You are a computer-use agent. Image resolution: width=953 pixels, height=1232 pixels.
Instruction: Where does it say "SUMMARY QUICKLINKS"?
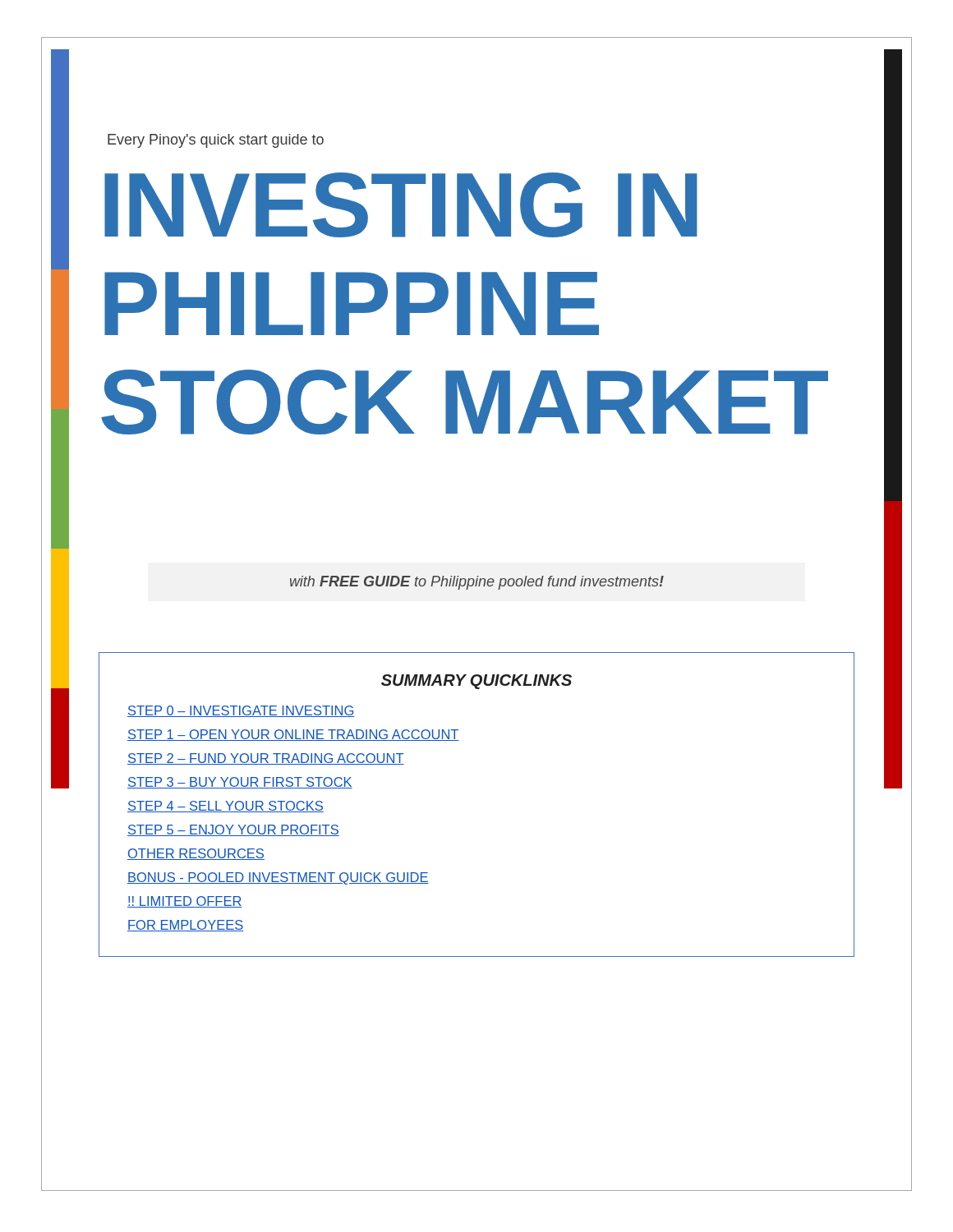click(x=476, y=680)
